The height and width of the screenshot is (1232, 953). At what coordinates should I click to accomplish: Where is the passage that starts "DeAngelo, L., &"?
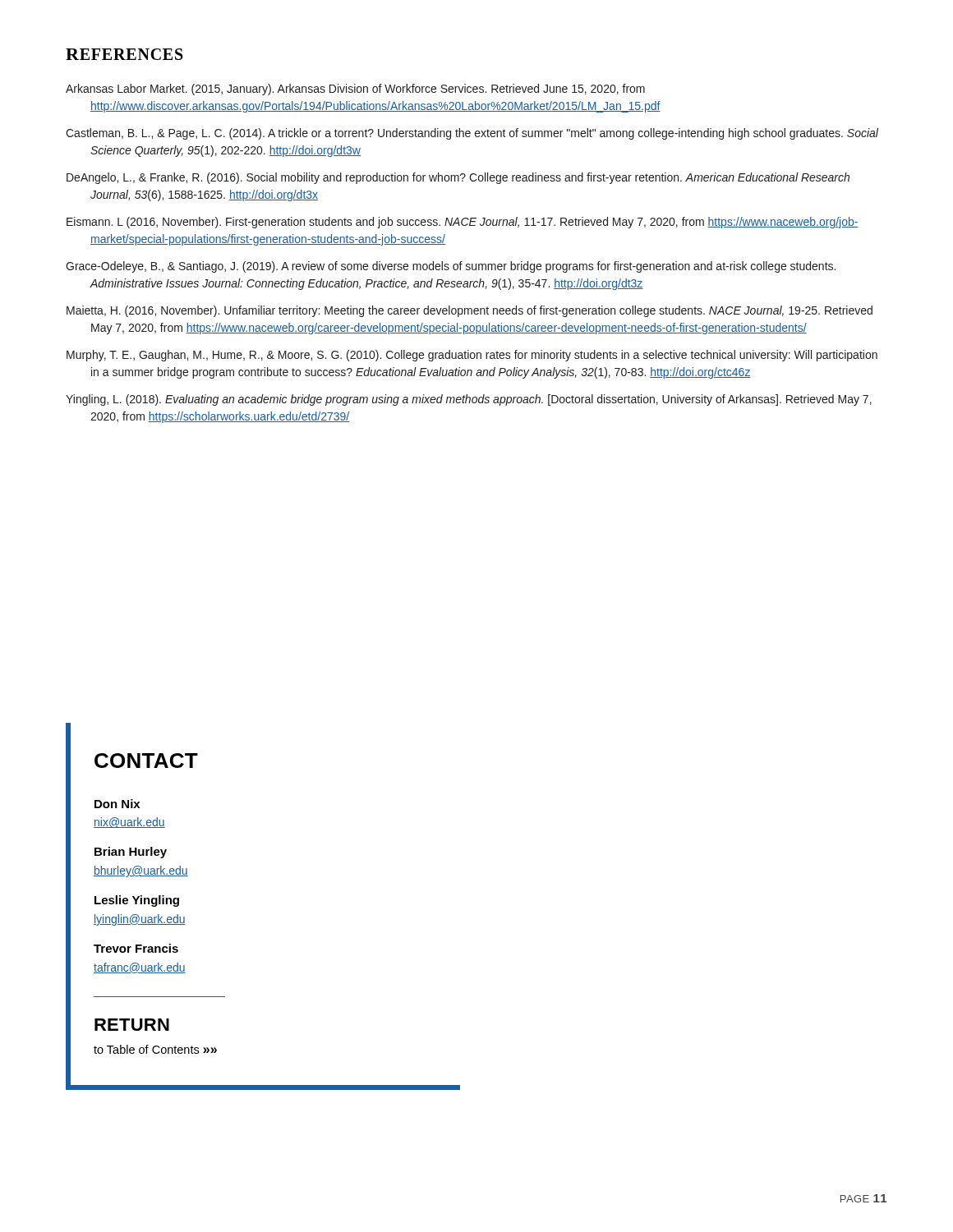pos(458,186)
